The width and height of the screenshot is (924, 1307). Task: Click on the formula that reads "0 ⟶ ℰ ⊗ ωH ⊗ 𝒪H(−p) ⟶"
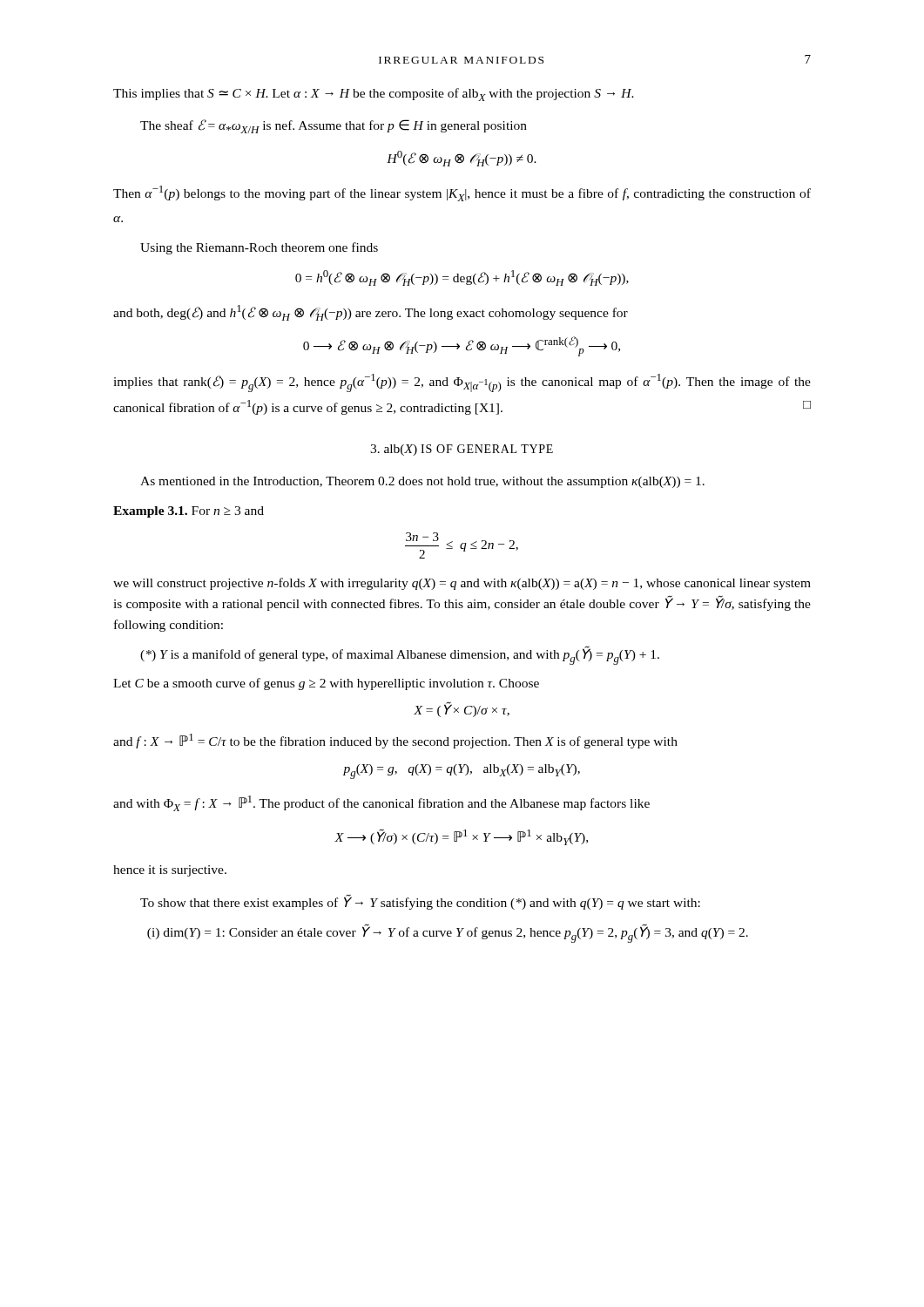(x=462, y=346)
